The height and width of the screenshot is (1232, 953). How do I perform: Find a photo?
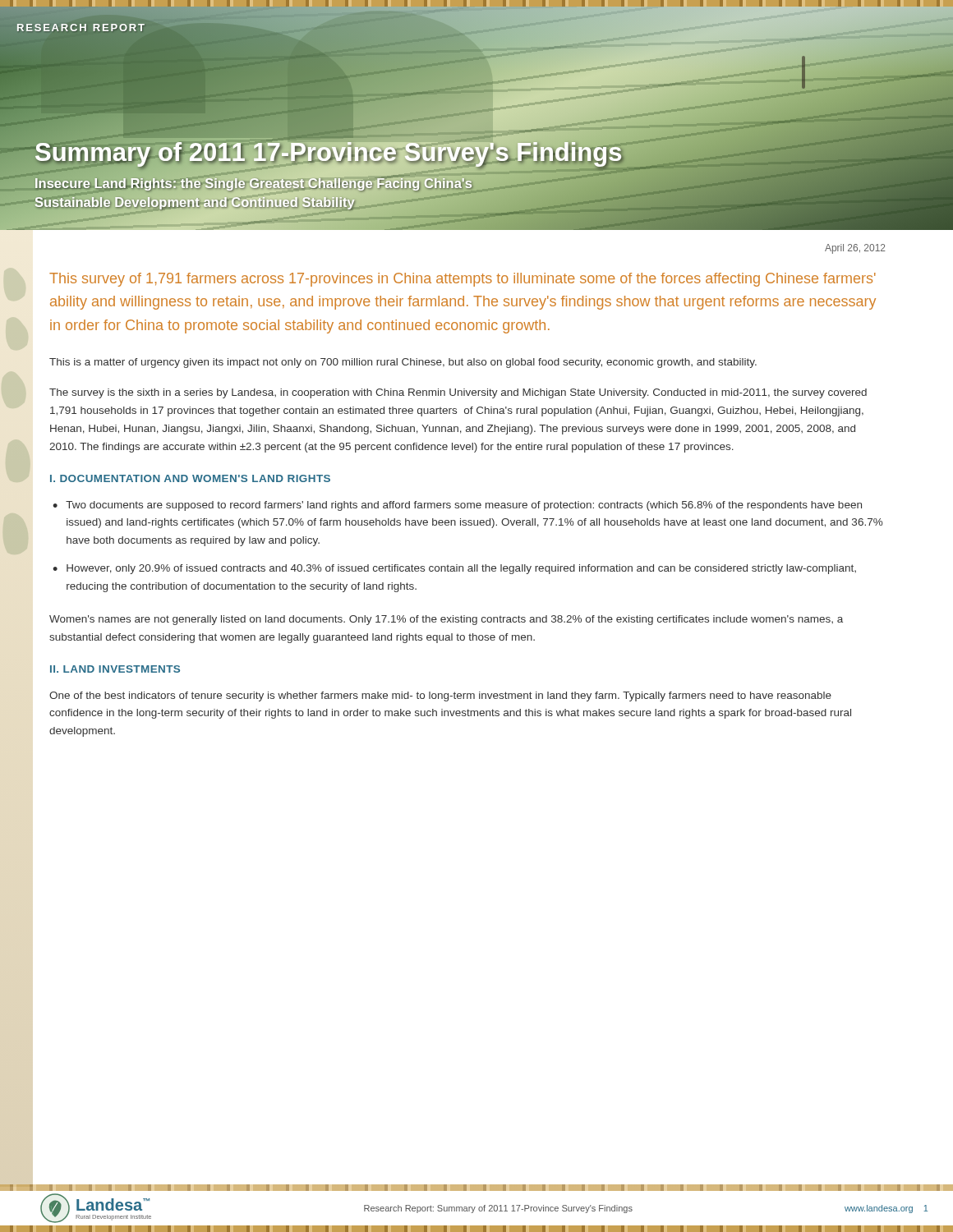[x=476, y=118]
